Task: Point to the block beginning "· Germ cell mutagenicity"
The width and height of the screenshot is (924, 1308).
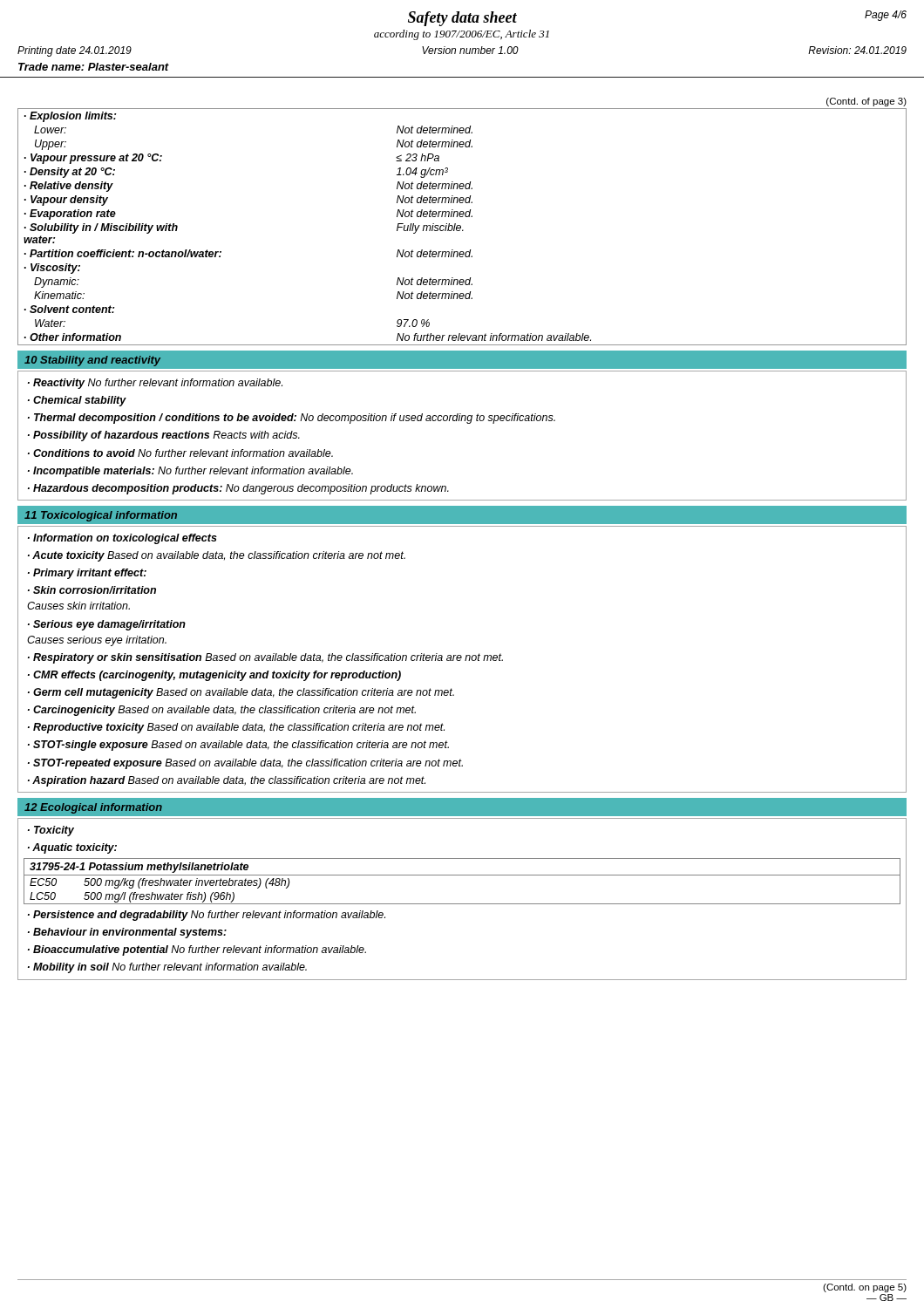Action: (x=241, y=692)
